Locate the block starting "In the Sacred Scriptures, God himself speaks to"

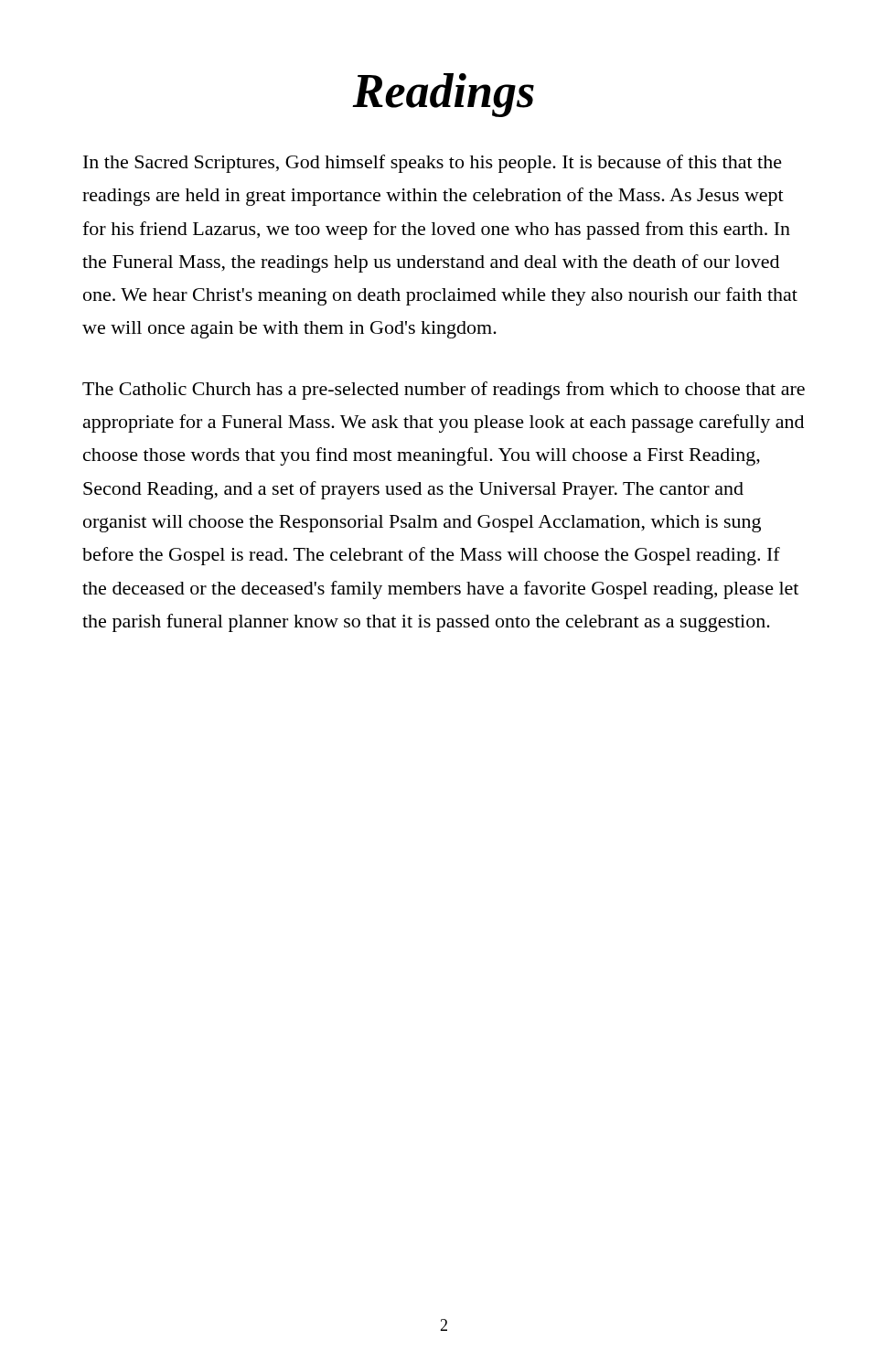(x=440, y=244)
